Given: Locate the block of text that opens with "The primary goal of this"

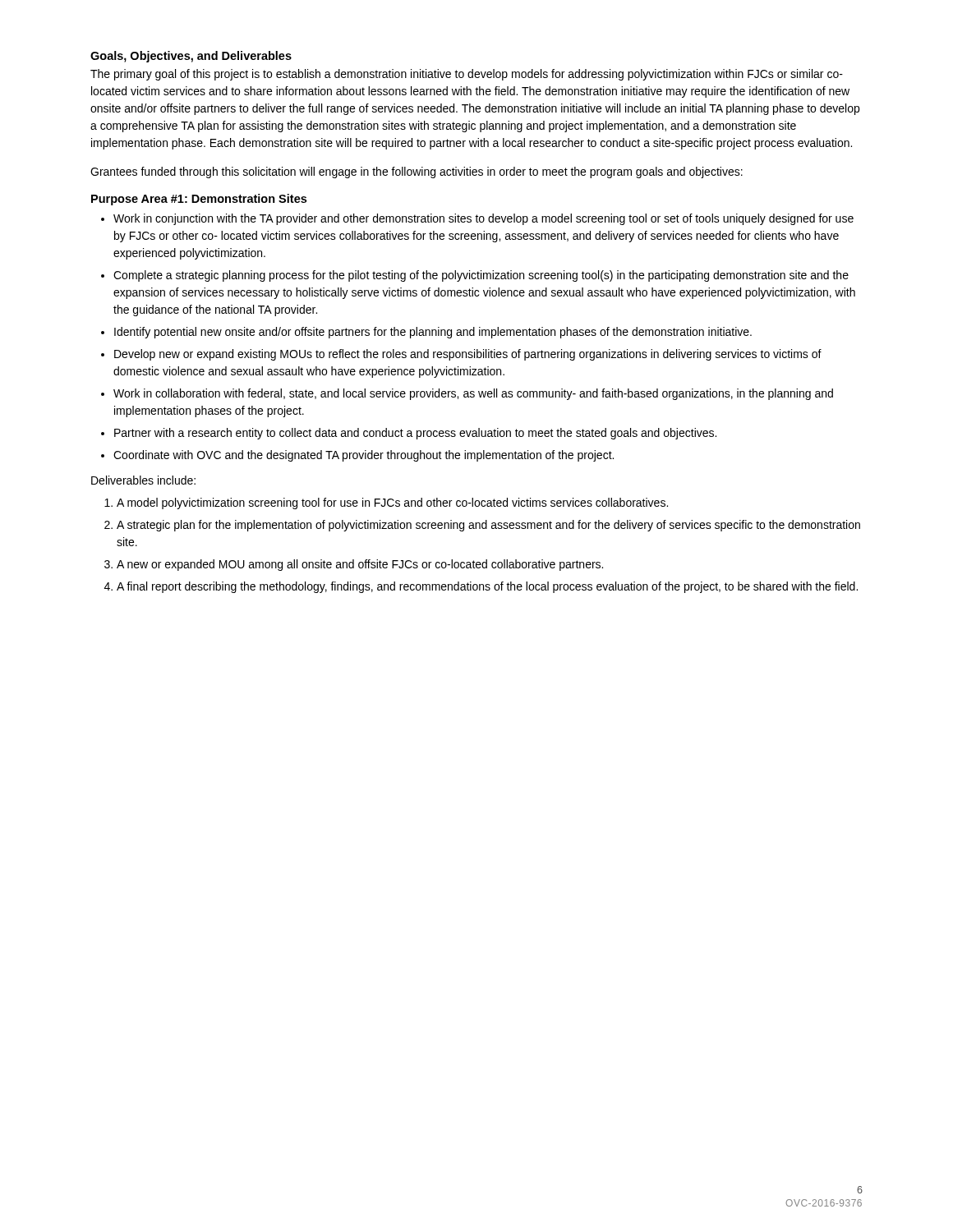Looking at the screenshot, I should coord(475,108).
